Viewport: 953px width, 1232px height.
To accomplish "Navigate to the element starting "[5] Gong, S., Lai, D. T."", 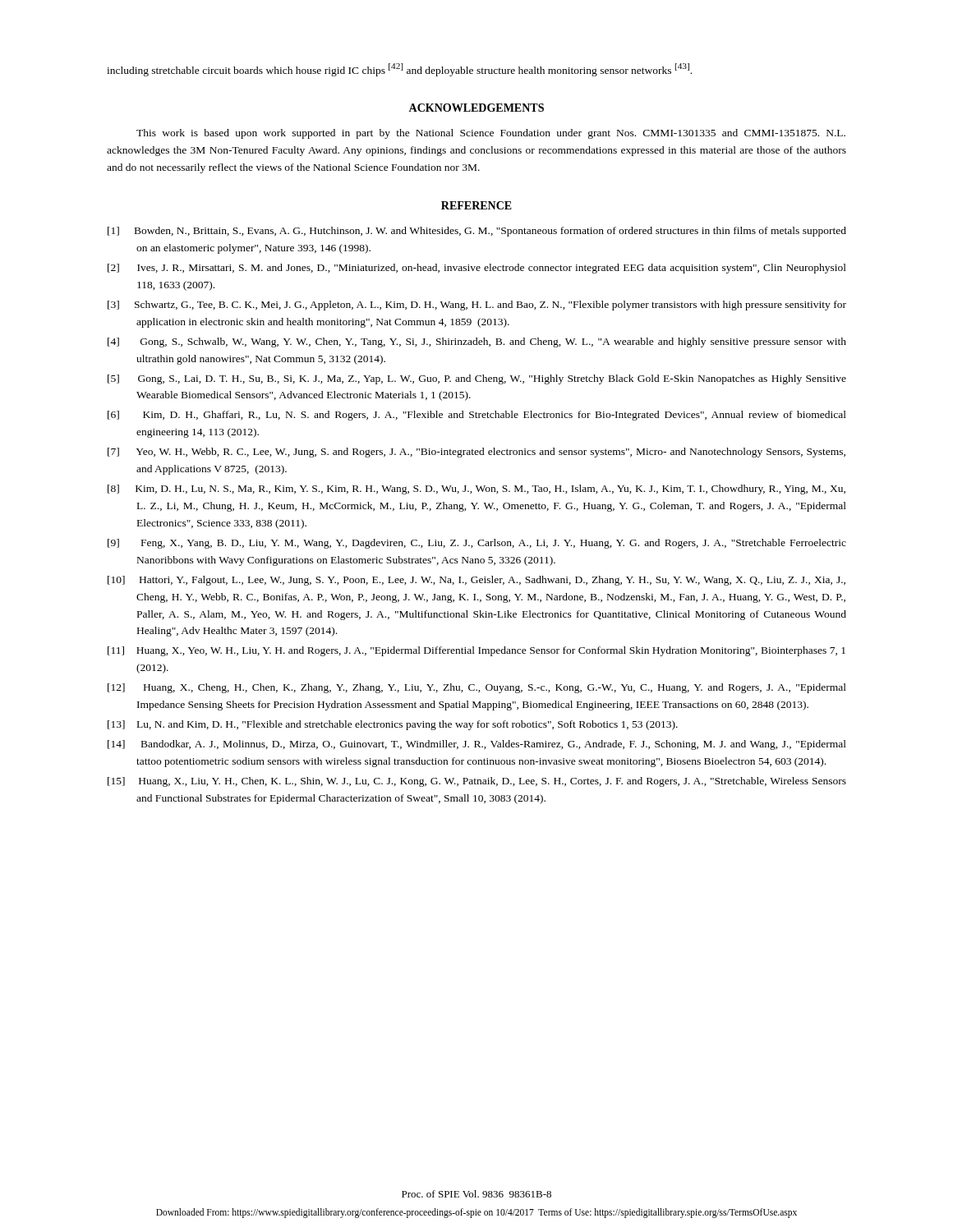I will 476,387.
